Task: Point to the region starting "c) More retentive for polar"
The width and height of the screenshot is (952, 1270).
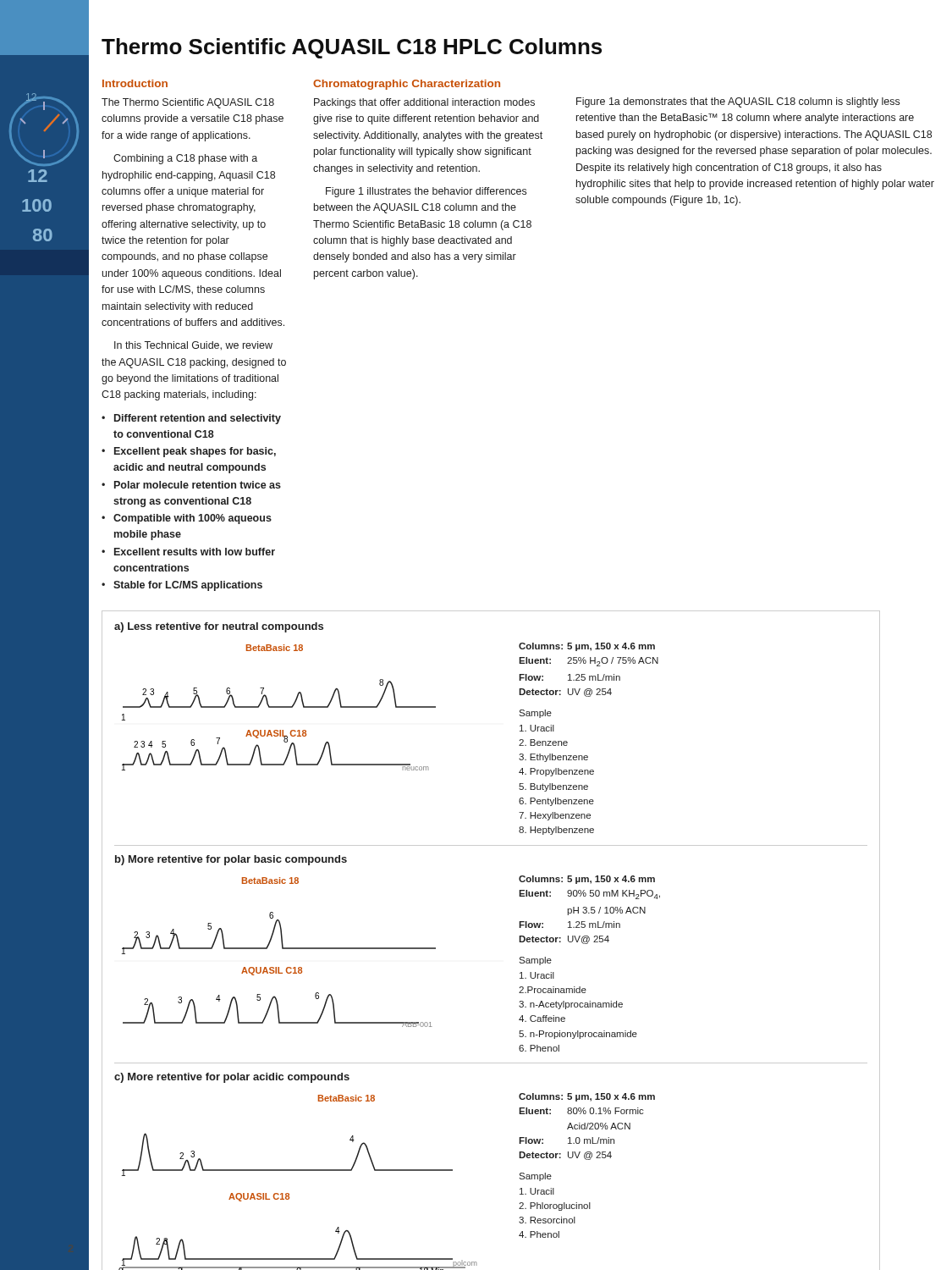Action: [232, 1077]
